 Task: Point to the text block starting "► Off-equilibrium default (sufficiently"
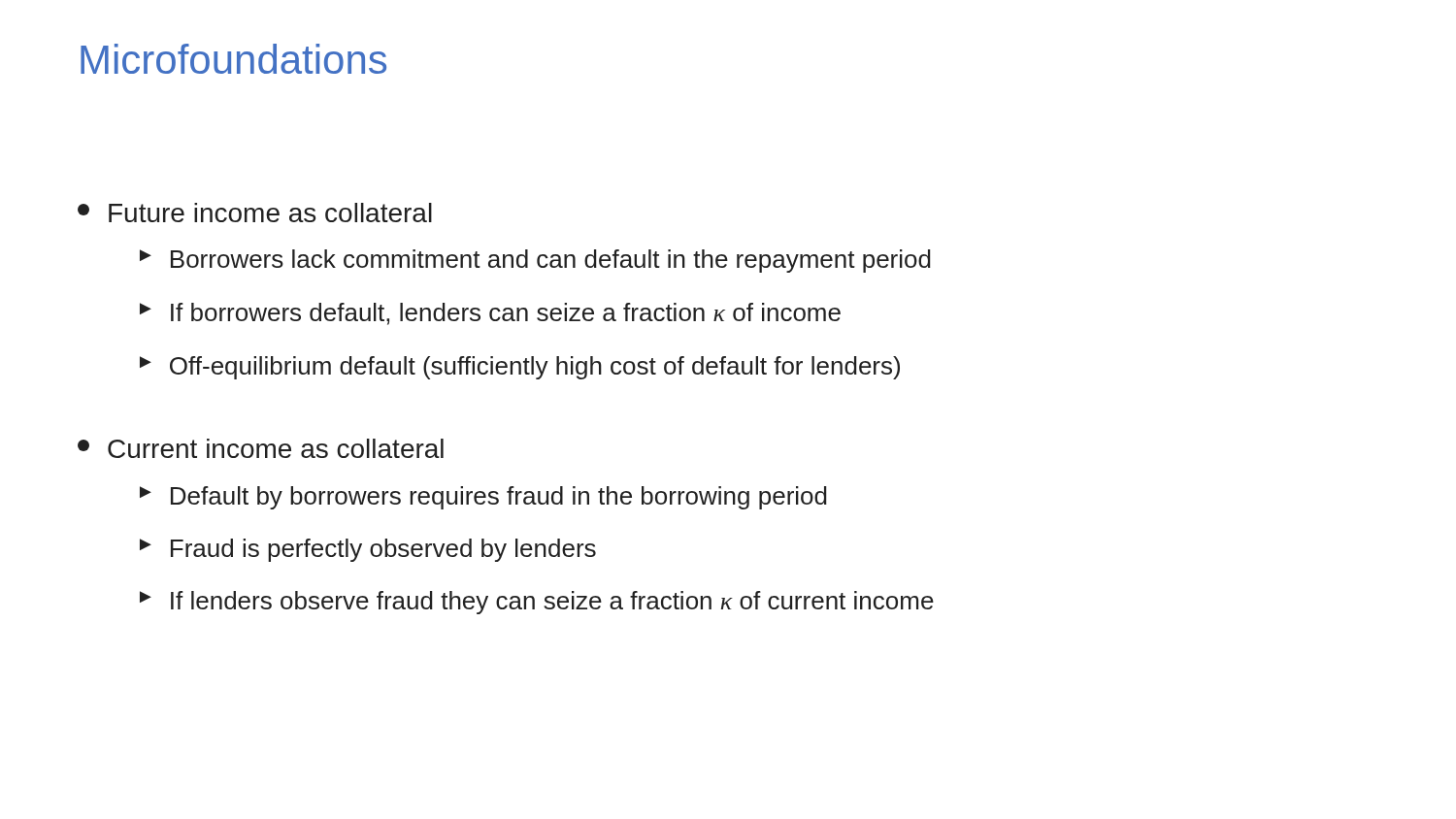tap(519, 366)
